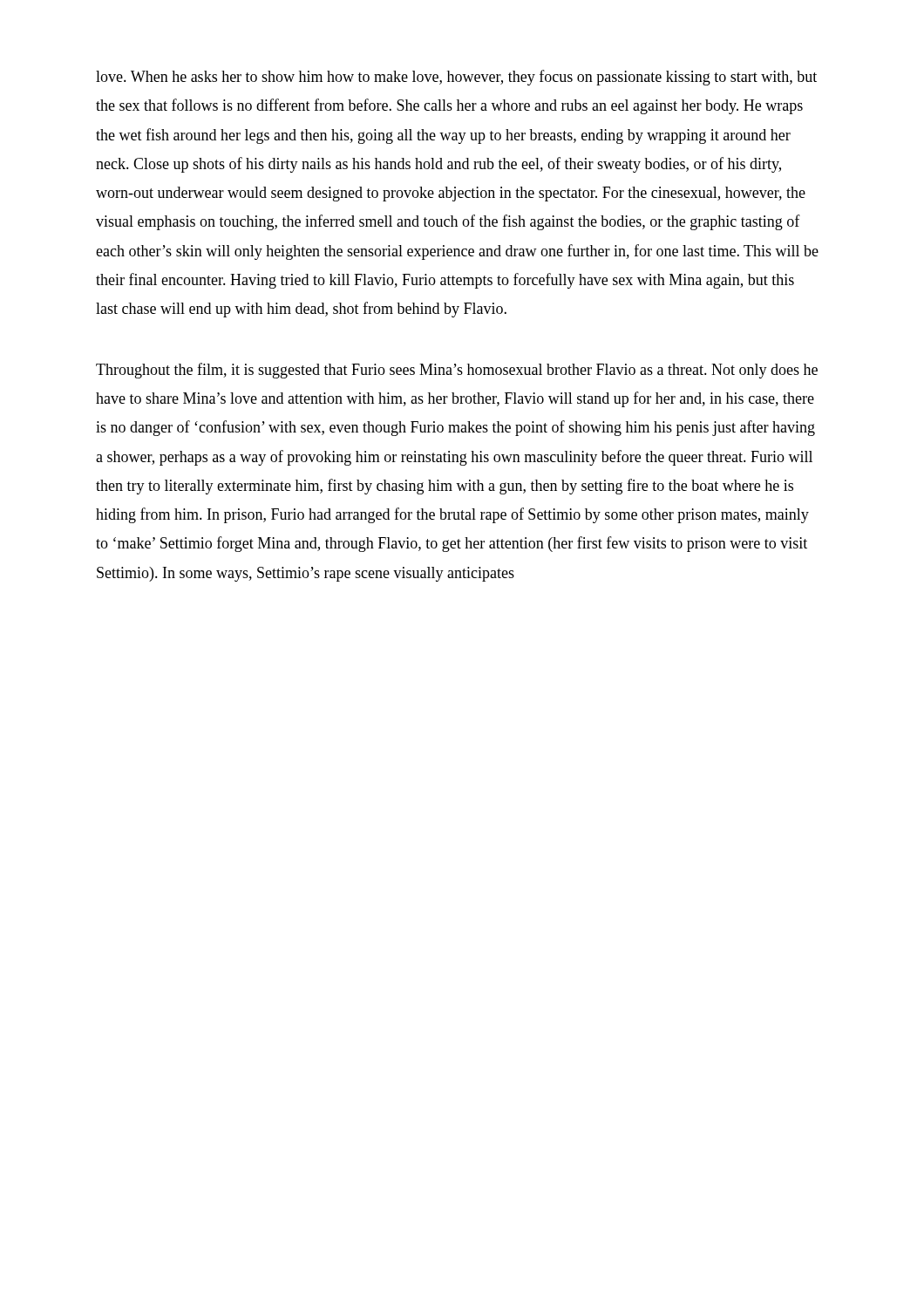Navigate to the text starting "love. When he asks her to show"
The width and height of the screenshot is (924, 1308).
click(x=457, y=193)
